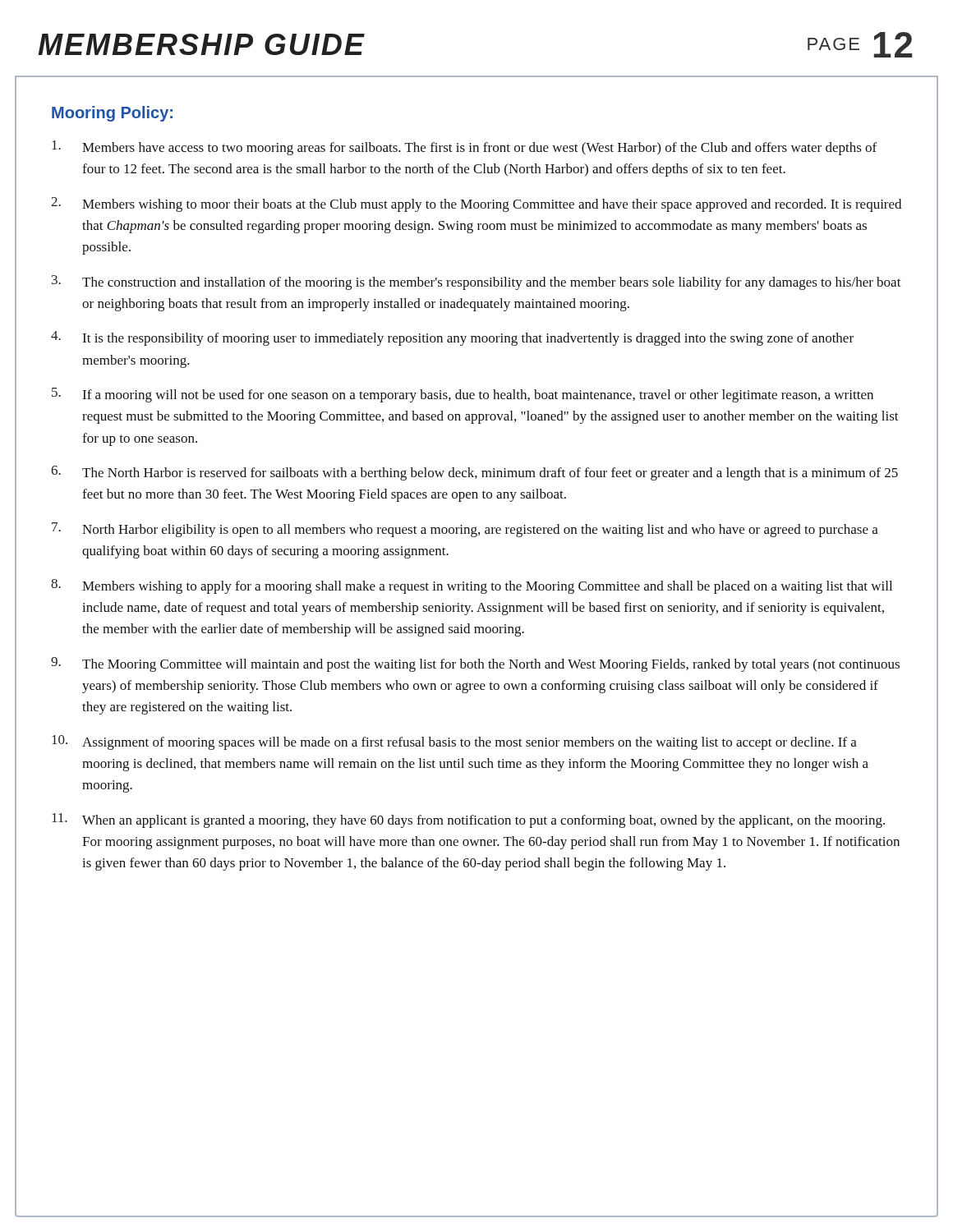Click on the region starting "10. Assignment of mooring spaces will be"

click(476, 764)
